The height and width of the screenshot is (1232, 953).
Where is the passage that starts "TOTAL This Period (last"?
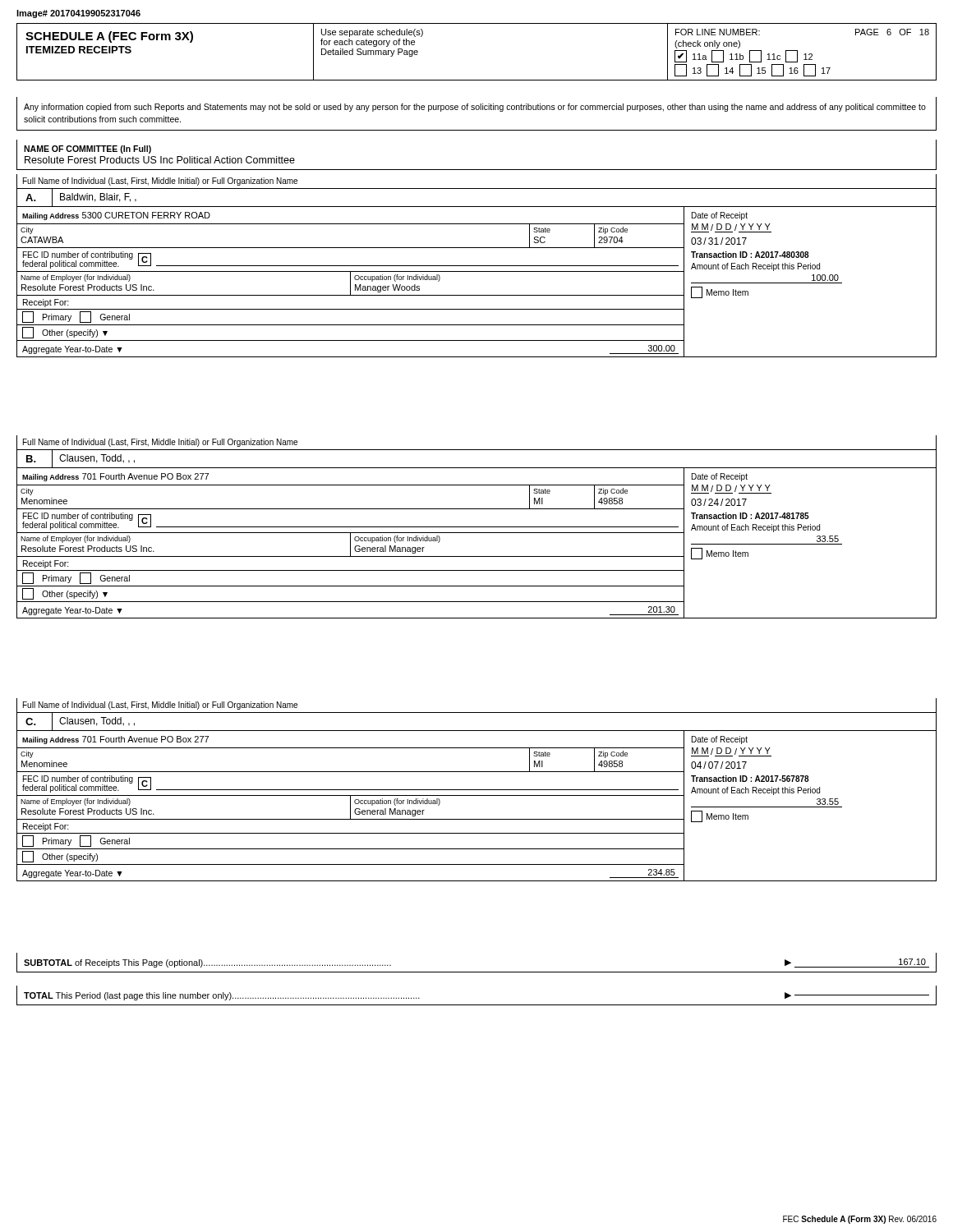(x=476, y=995)
